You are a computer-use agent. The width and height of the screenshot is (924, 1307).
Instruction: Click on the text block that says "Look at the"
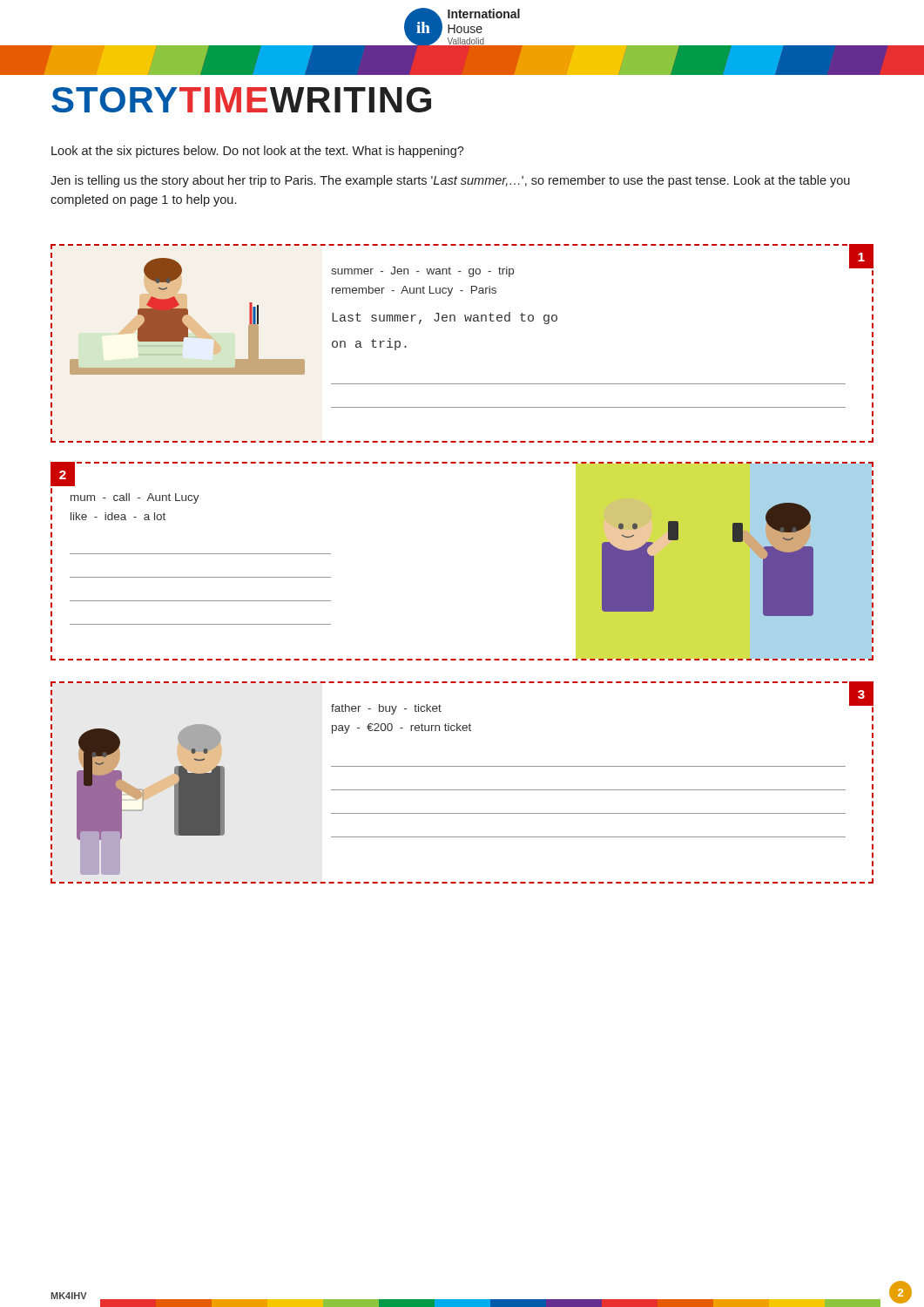click(257, 151)
